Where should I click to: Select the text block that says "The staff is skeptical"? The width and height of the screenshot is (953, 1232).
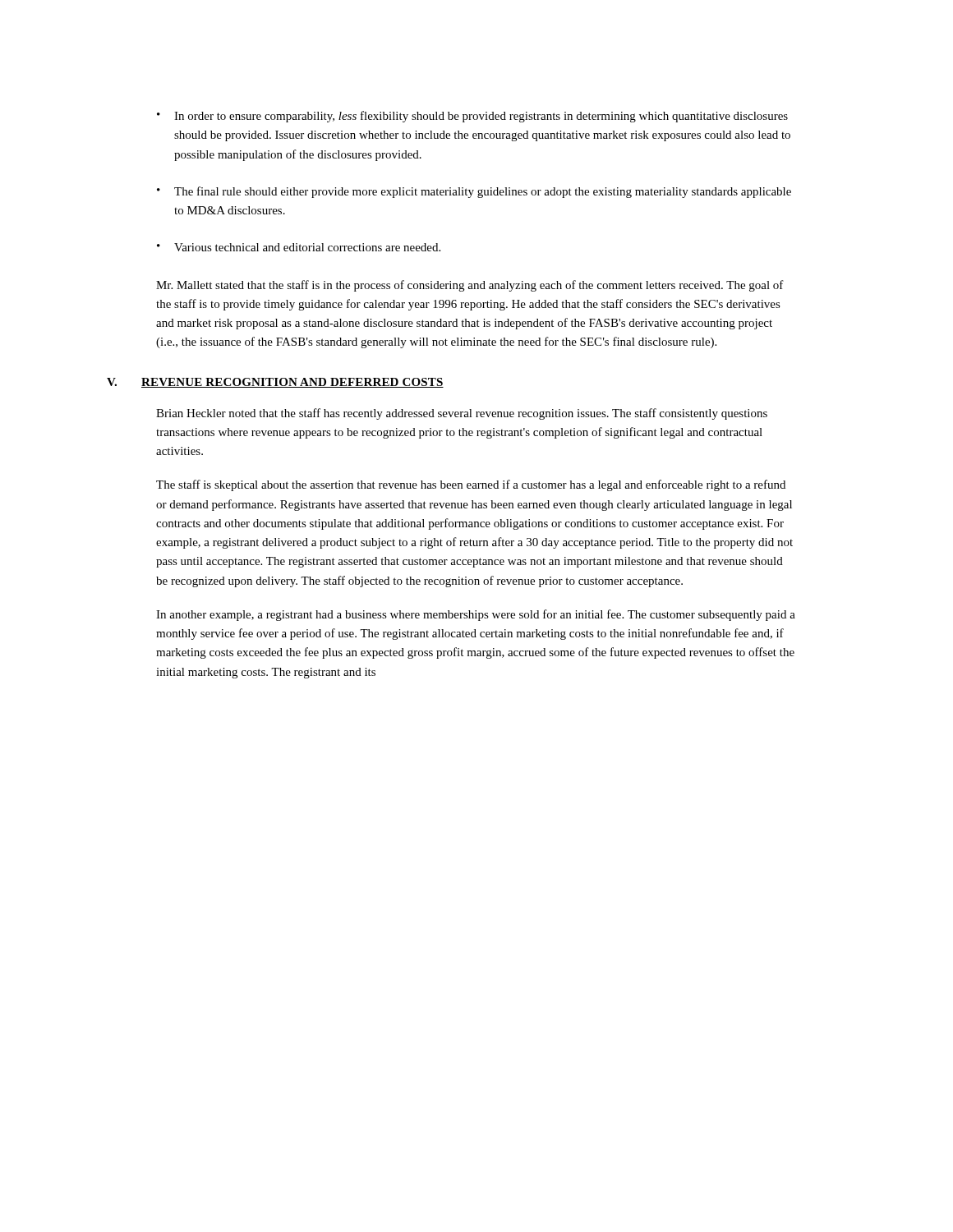pyautogui.click(x=474, y=533)
